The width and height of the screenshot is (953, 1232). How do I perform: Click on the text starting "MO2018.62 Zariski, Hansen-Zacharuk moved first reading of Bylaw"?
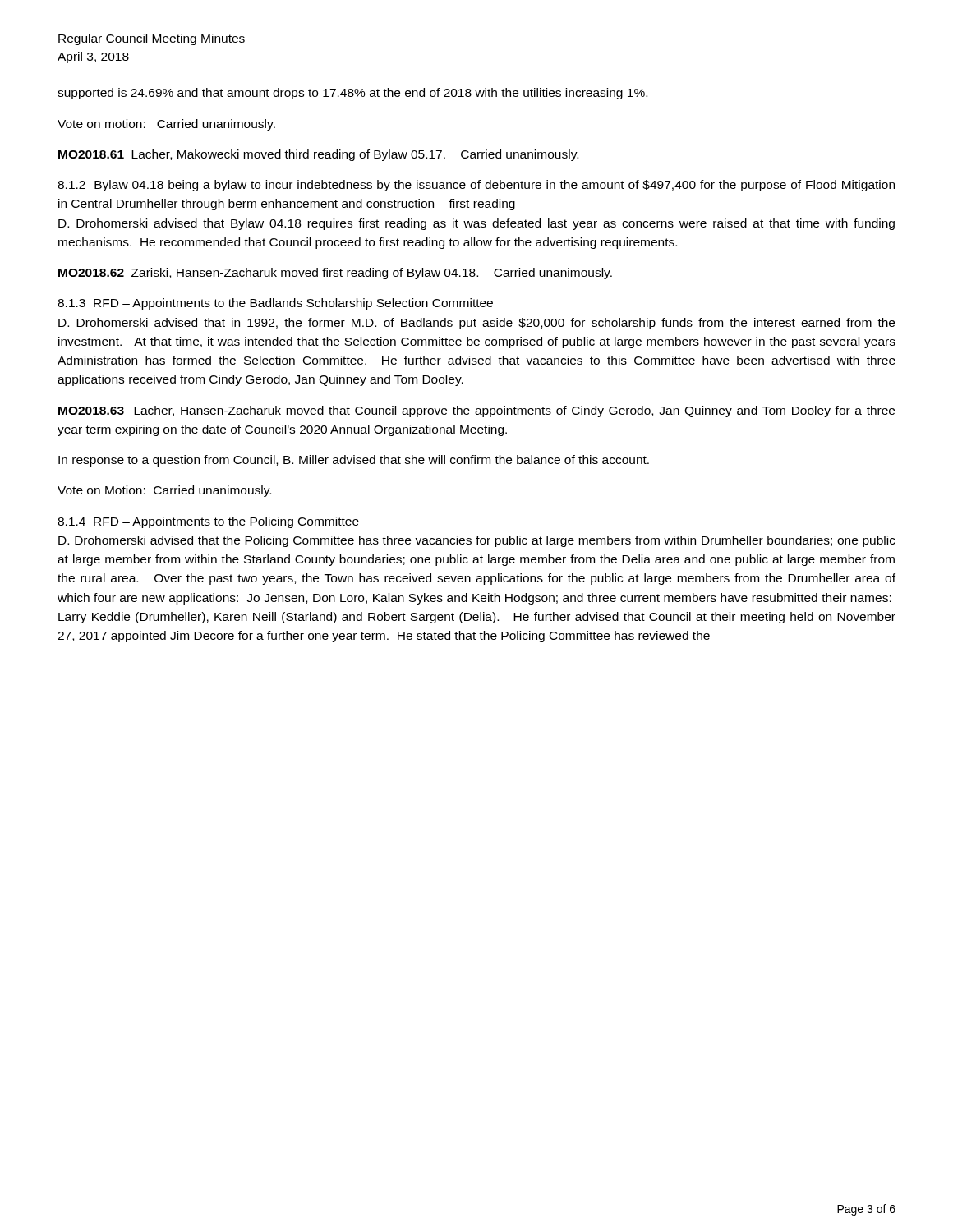click(x=476, y=272)
